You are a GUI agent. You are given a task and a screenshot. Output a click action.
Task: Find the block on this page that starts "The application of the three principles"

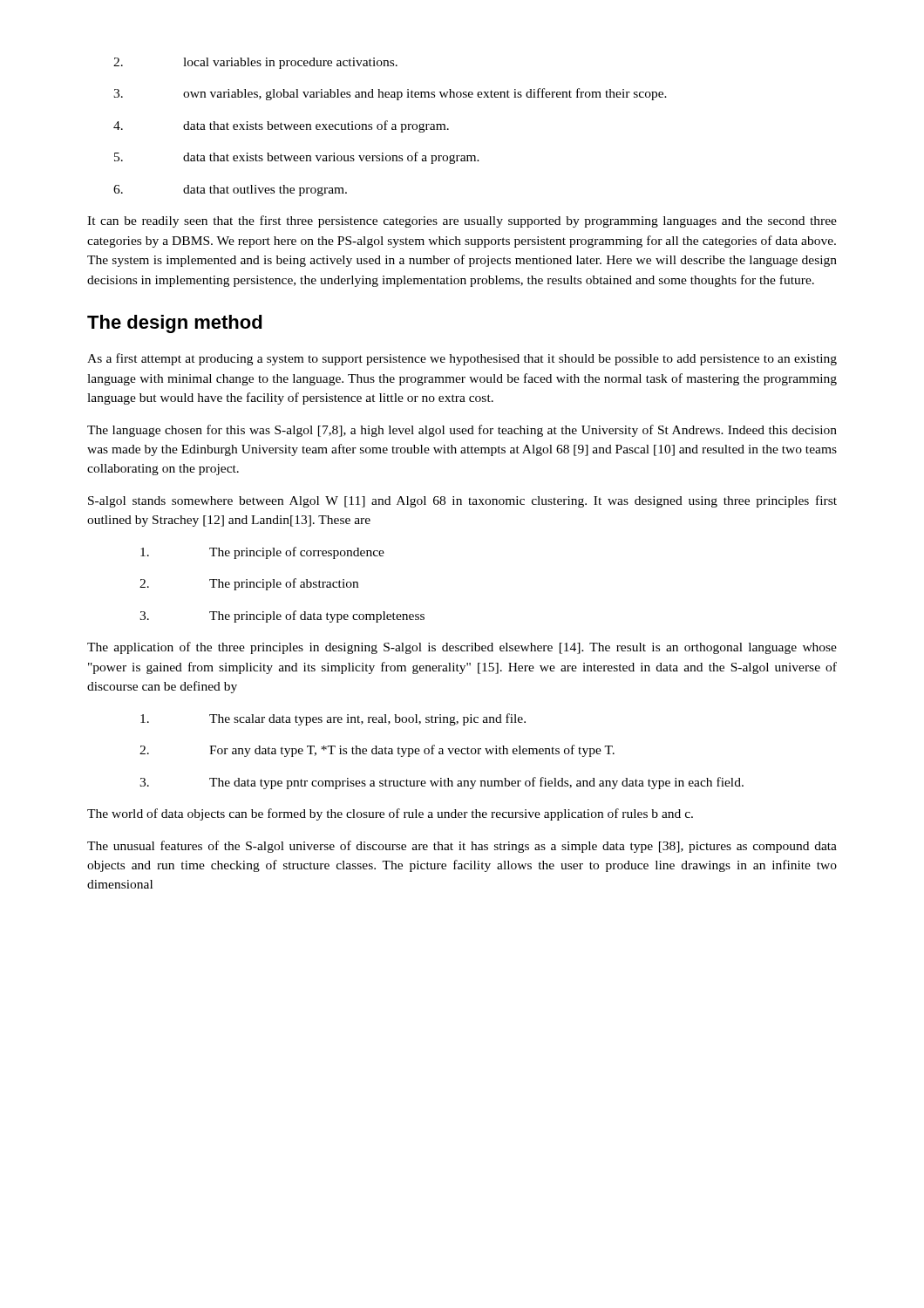tap(462, 666)
